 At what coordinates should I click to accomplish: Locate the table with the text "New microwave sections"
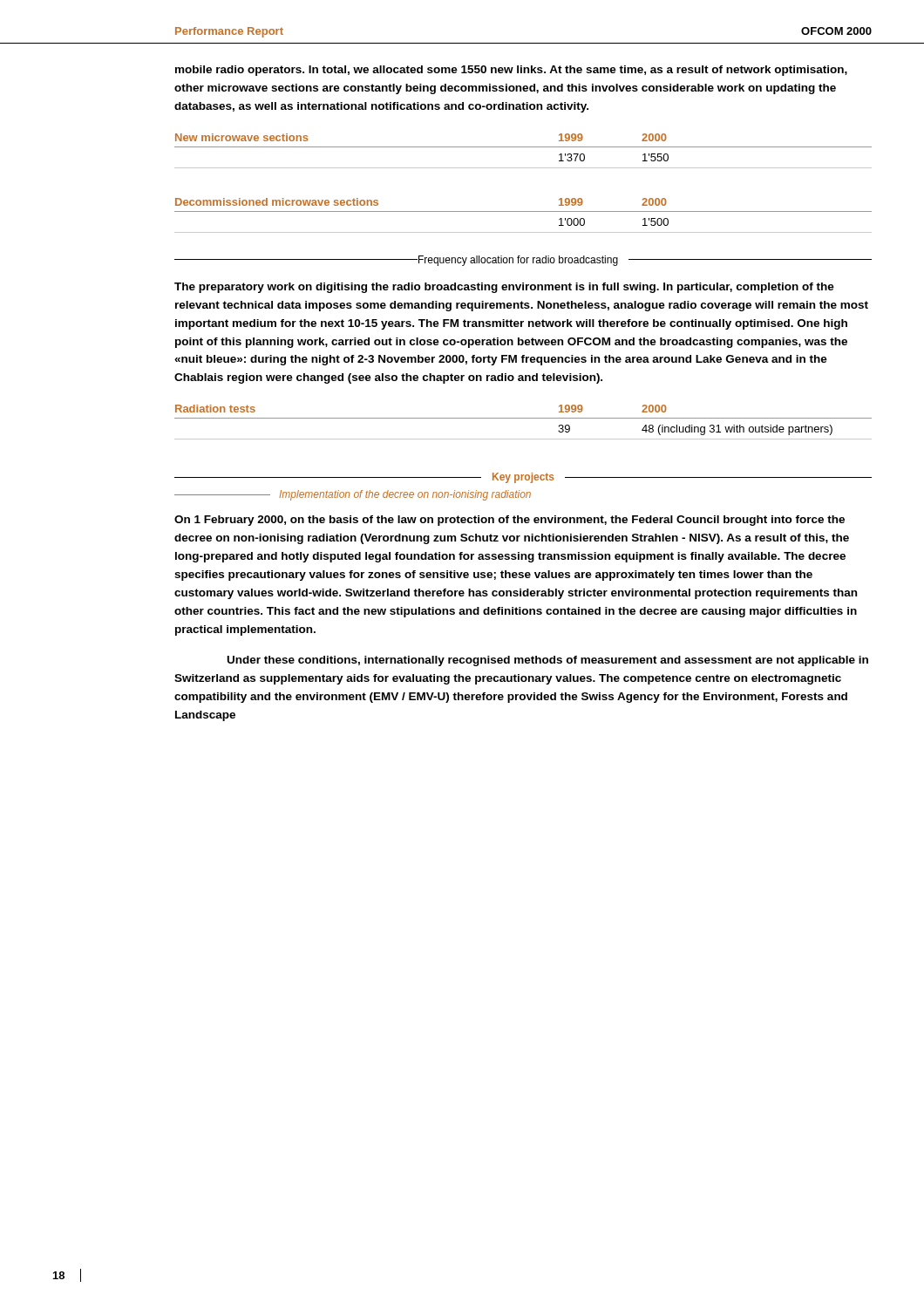(523, 148)
